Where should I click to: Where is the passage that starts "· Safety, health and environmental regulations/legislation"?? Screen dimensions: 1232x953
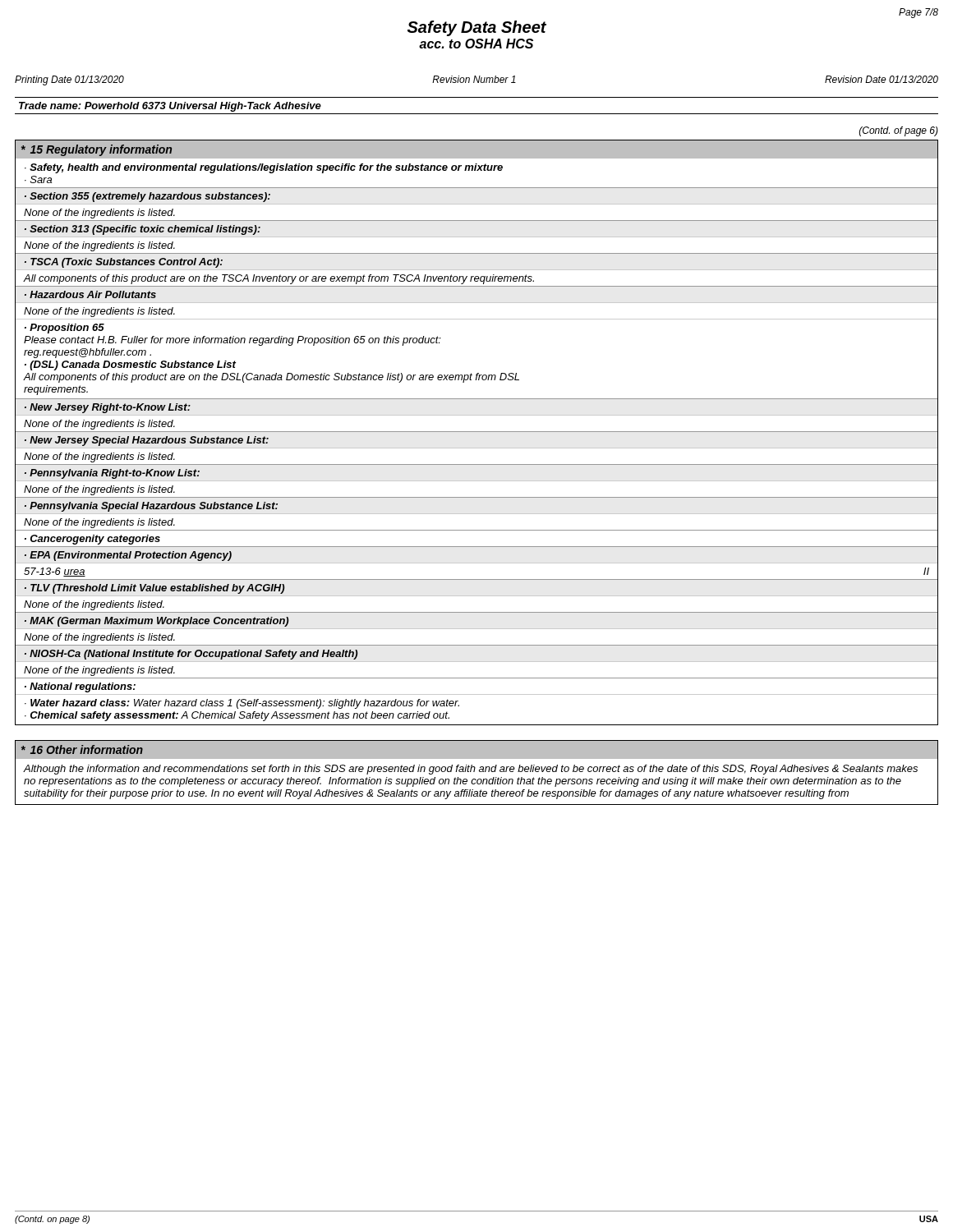(263, 173)
